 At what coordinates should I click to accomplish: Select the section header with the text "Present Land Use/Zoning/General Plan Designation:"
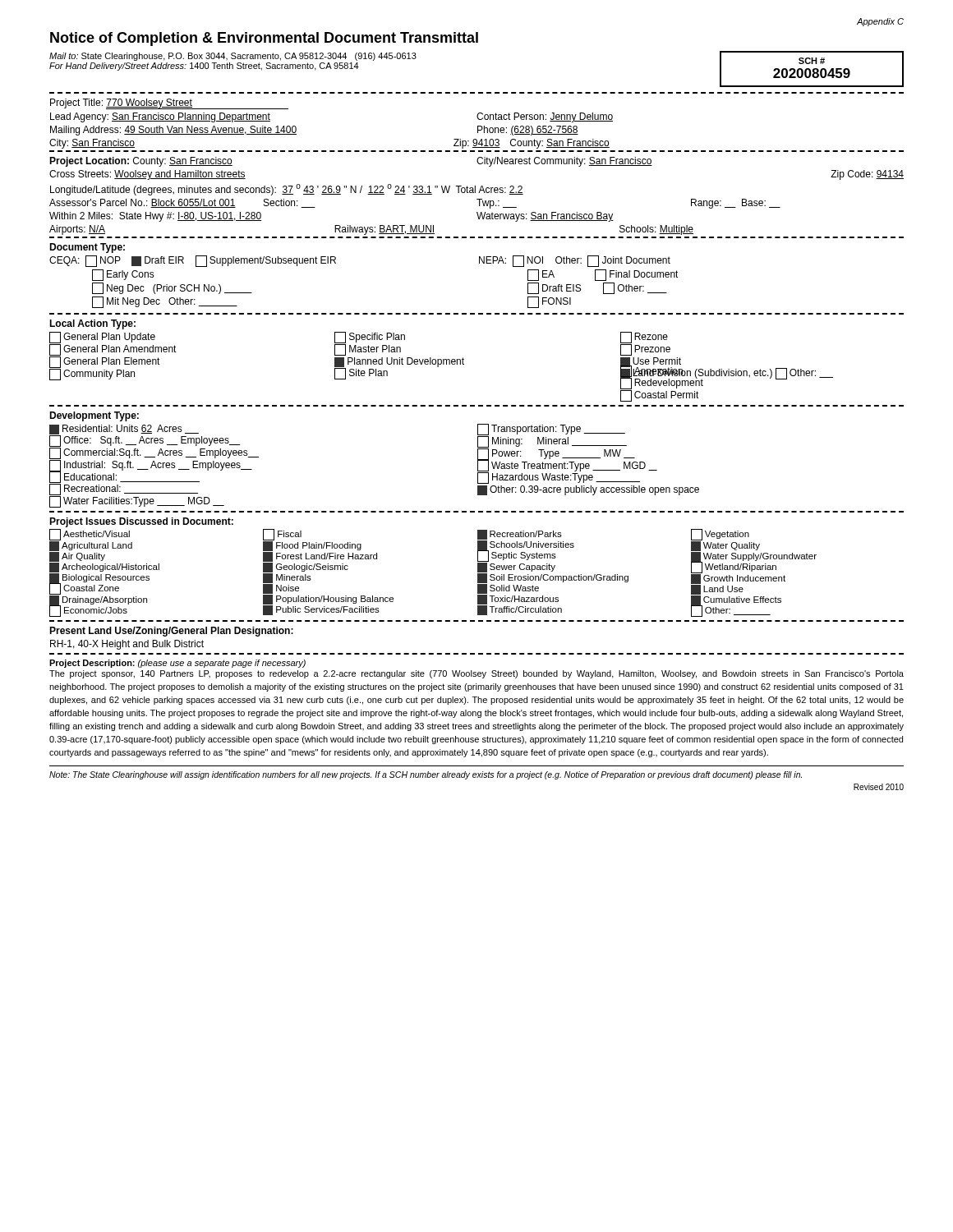pos(171,631)
